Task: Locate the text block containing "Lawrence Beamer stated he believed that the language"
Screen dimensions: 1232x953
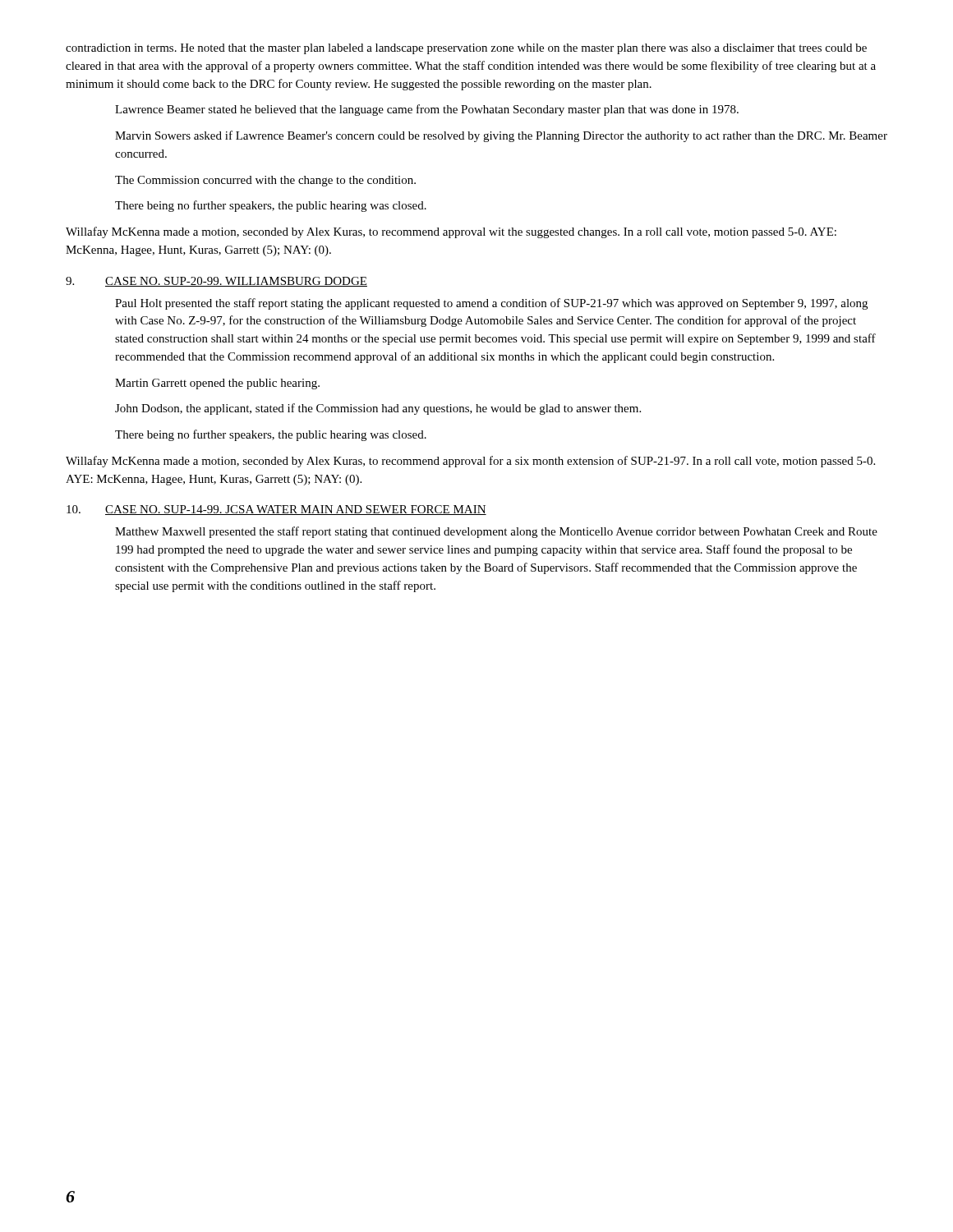Action: point(501,110)
